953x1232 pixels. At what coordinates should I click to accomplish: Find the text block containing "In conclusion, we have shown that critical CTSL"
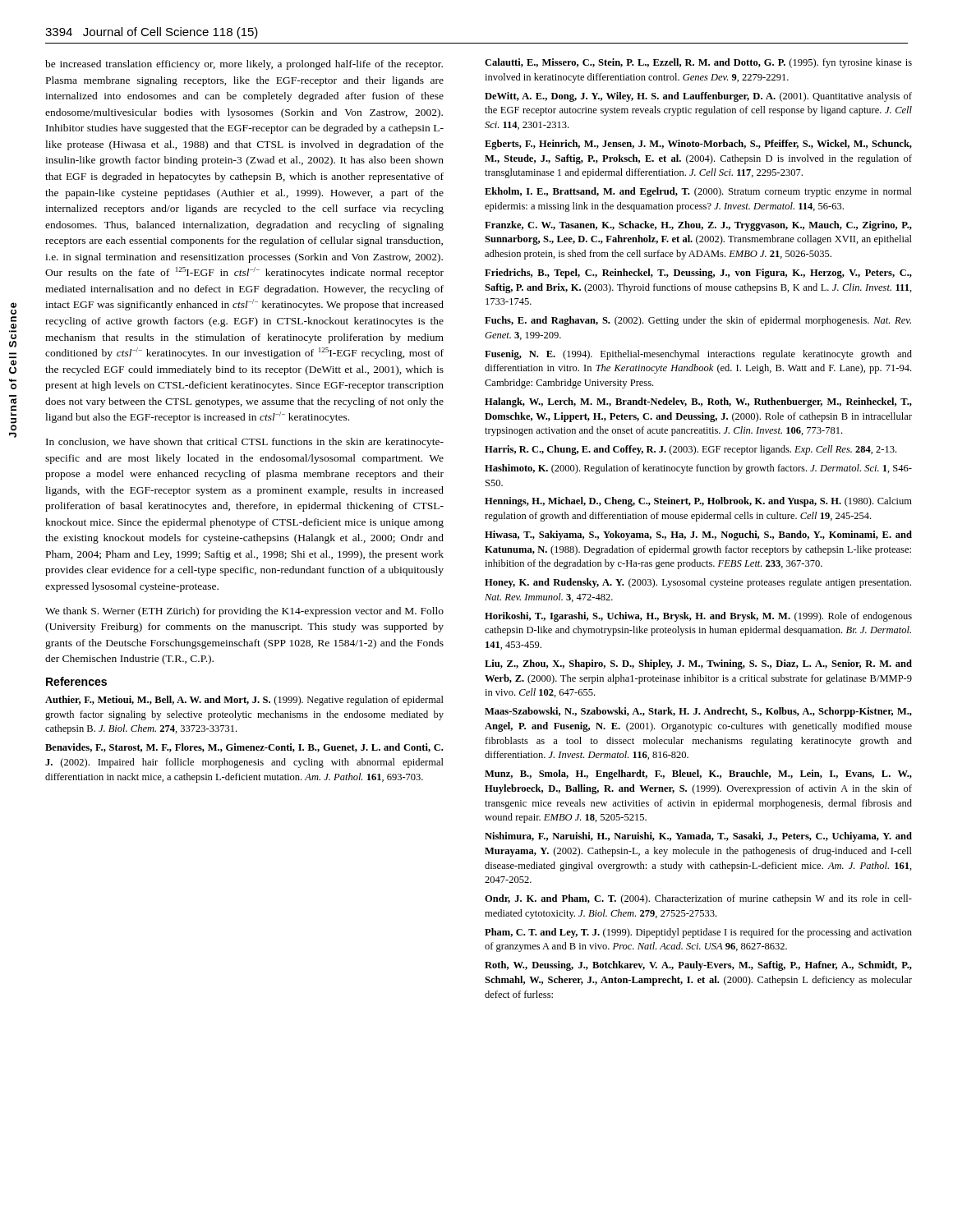[244, 514]
